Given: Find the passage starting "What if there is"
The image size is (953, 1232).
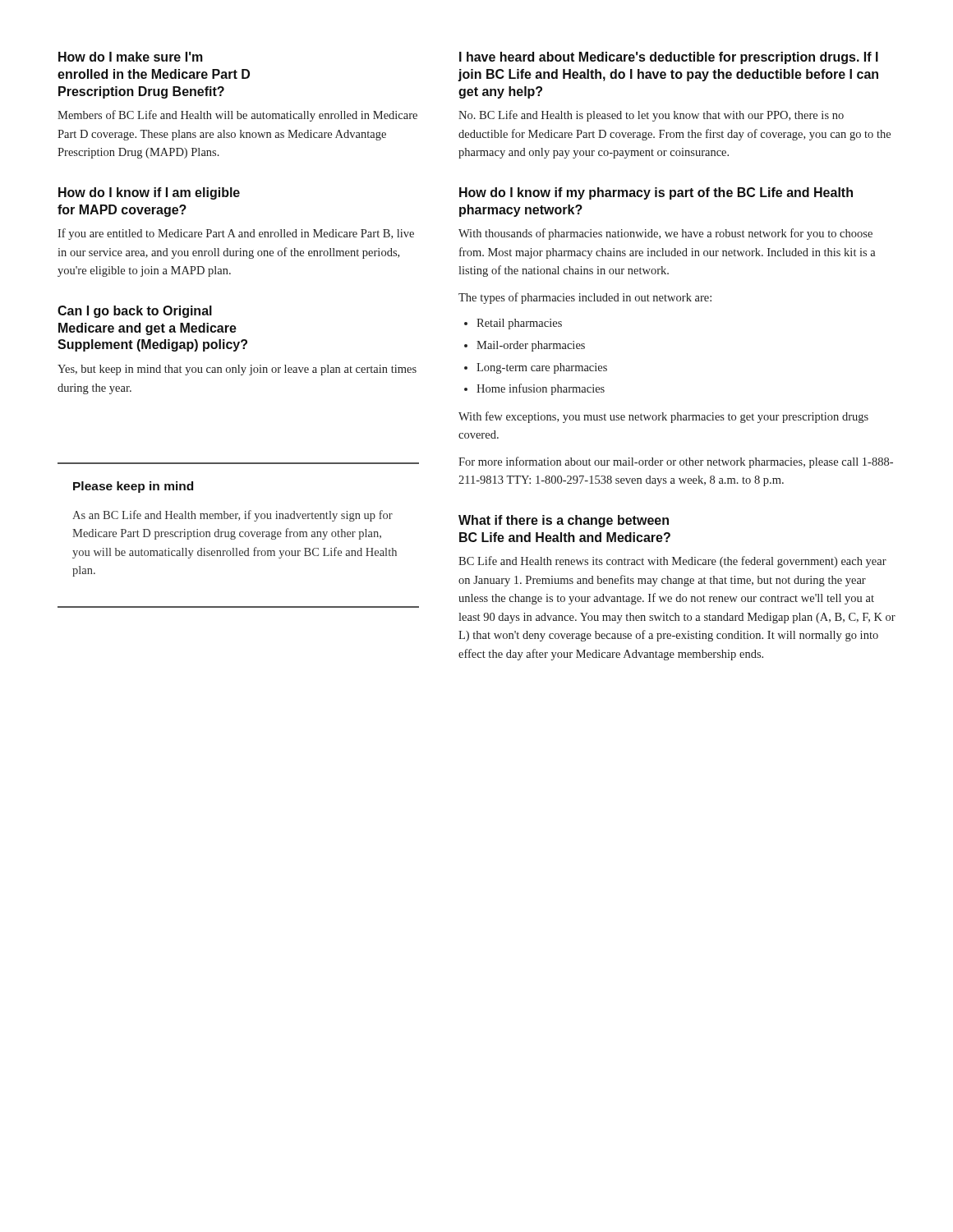Looking at the screenshot, I should 565,529.
